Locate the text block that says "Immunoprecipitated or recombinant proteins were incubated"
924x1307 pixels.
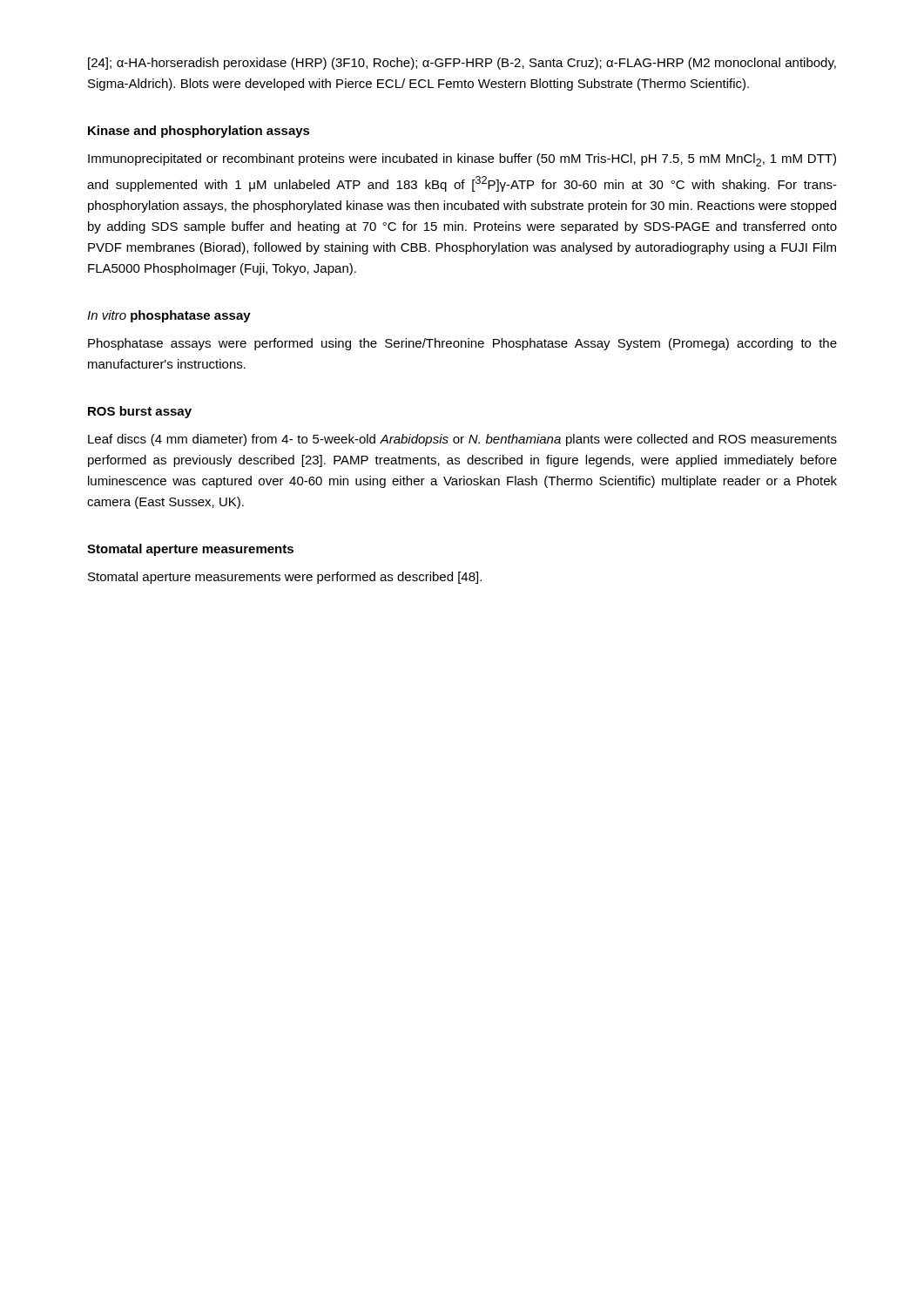click(x=462, y=213)
